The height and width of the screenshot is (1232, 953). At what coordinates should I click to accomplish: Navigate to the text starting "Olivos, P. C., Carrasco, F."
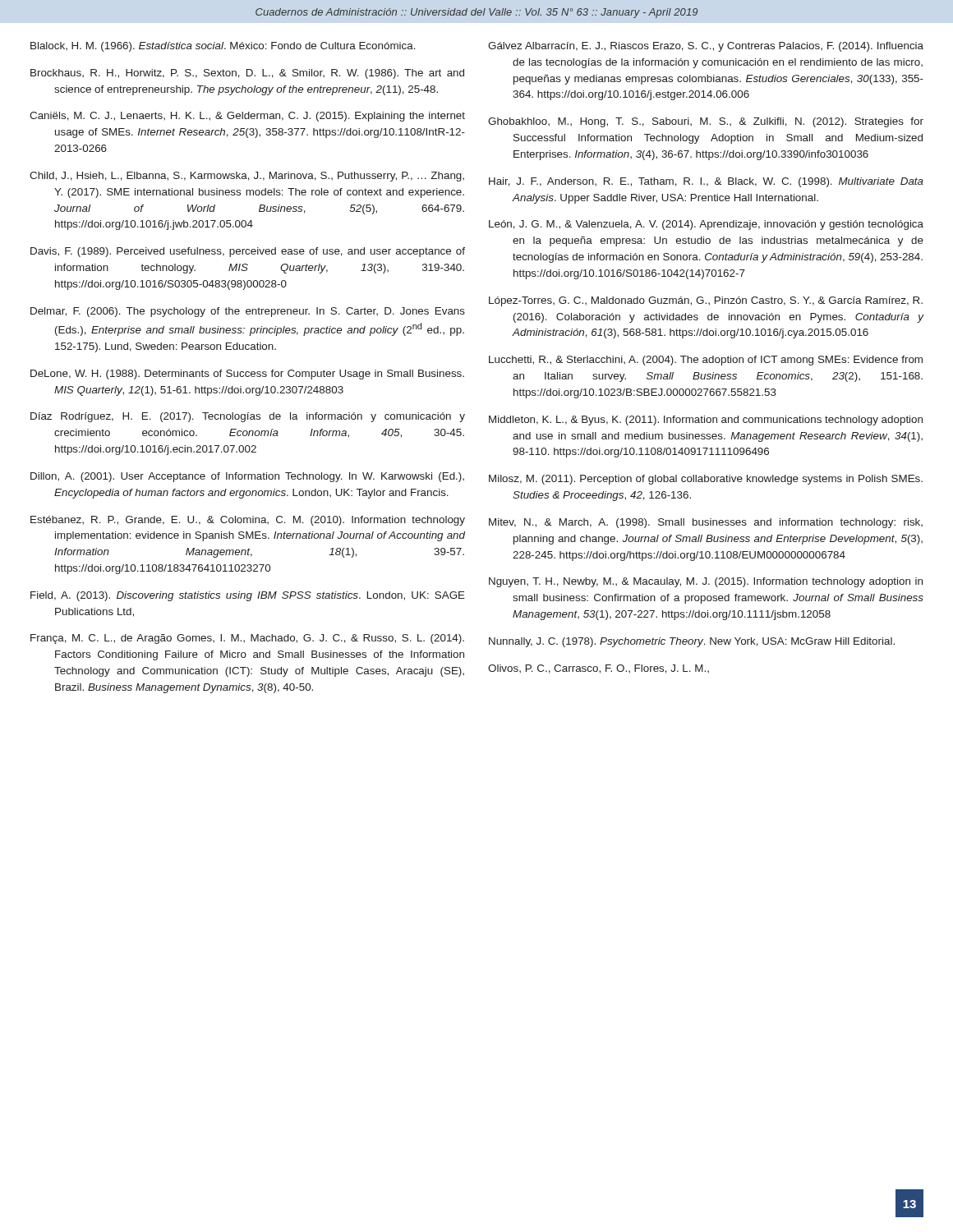599,668
